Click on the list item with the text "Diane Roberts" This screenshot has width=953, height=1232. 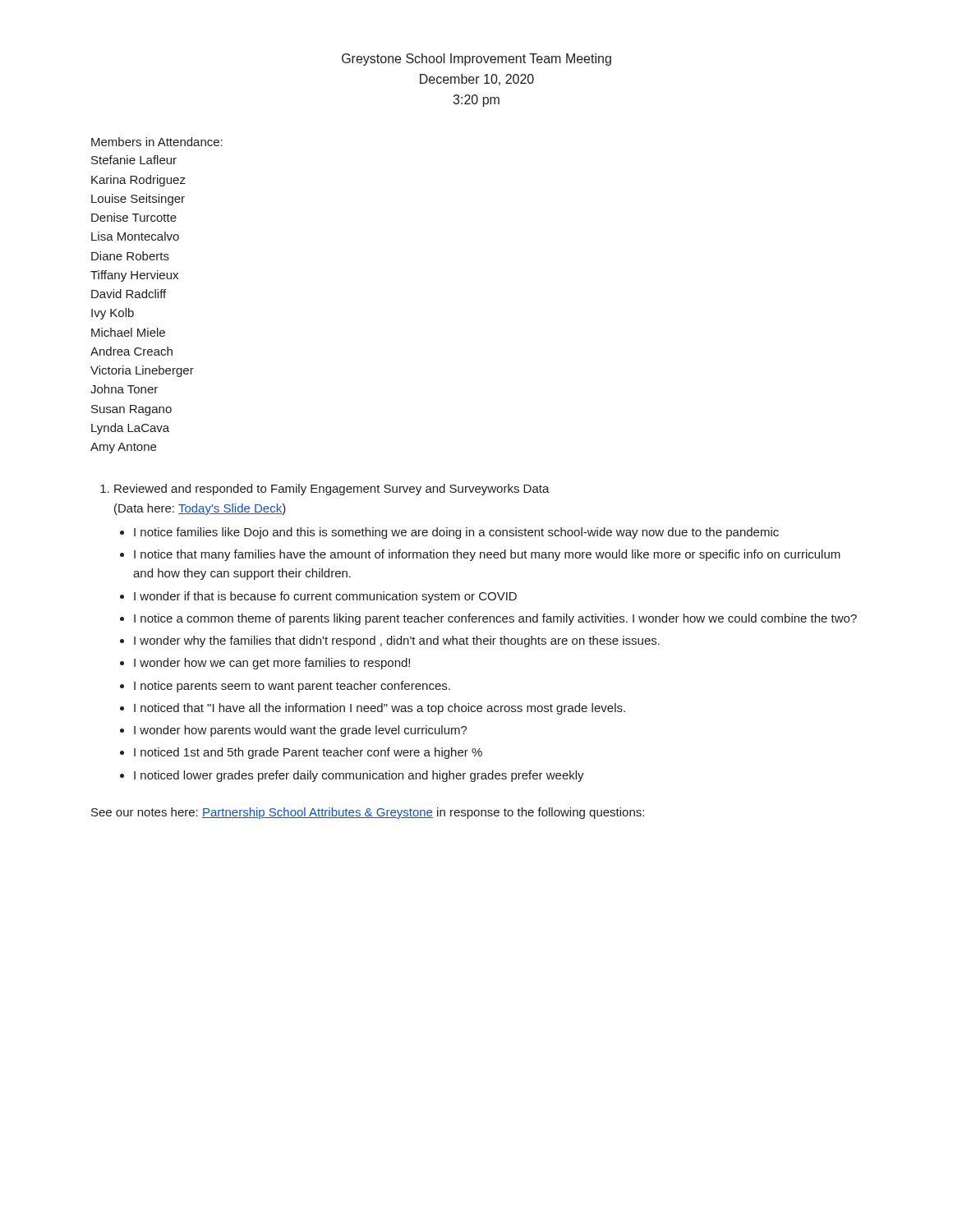coord(130,256)
